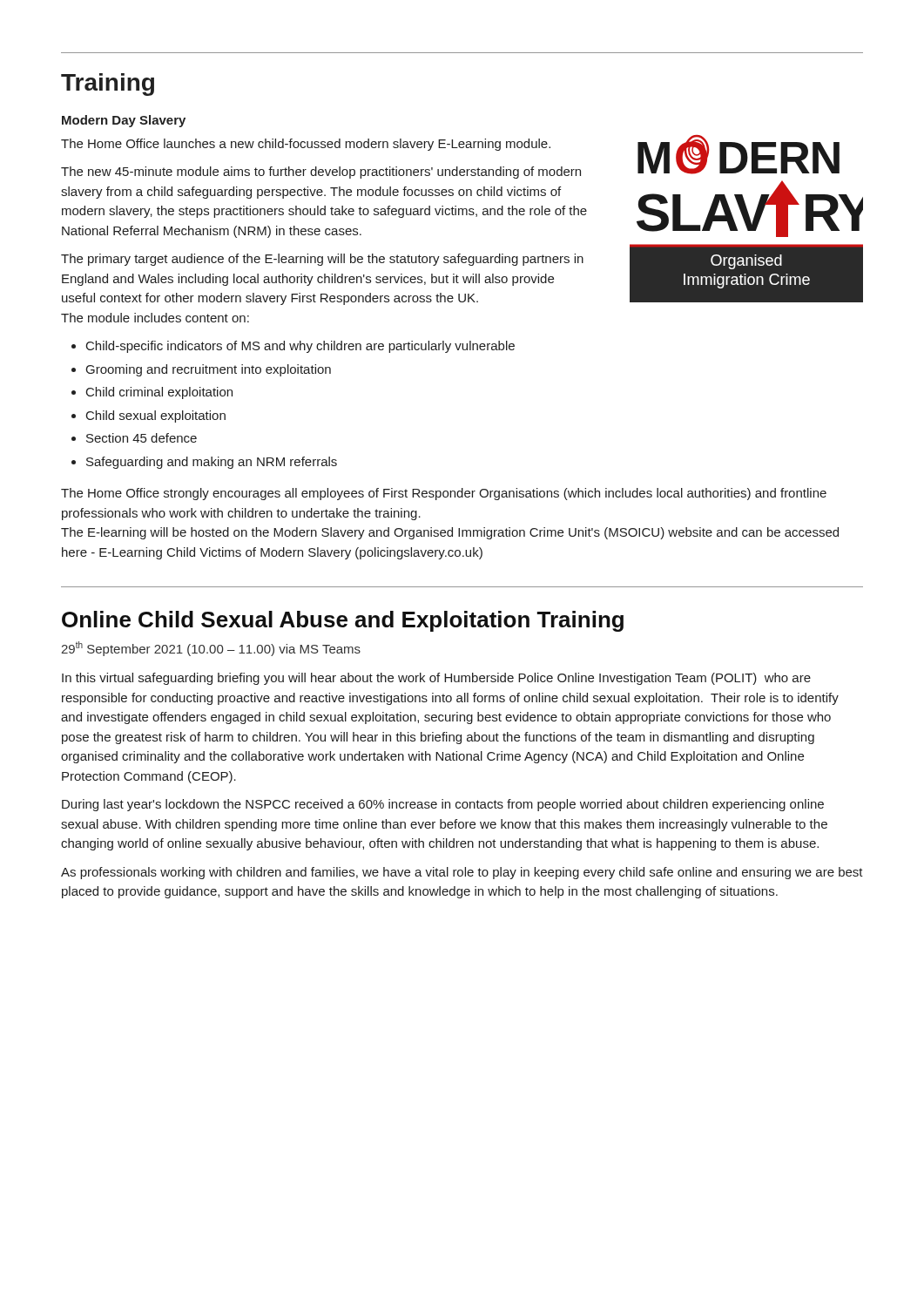
Task: Select the block starting "As professionals working with children and"
Action: point(462,882)
